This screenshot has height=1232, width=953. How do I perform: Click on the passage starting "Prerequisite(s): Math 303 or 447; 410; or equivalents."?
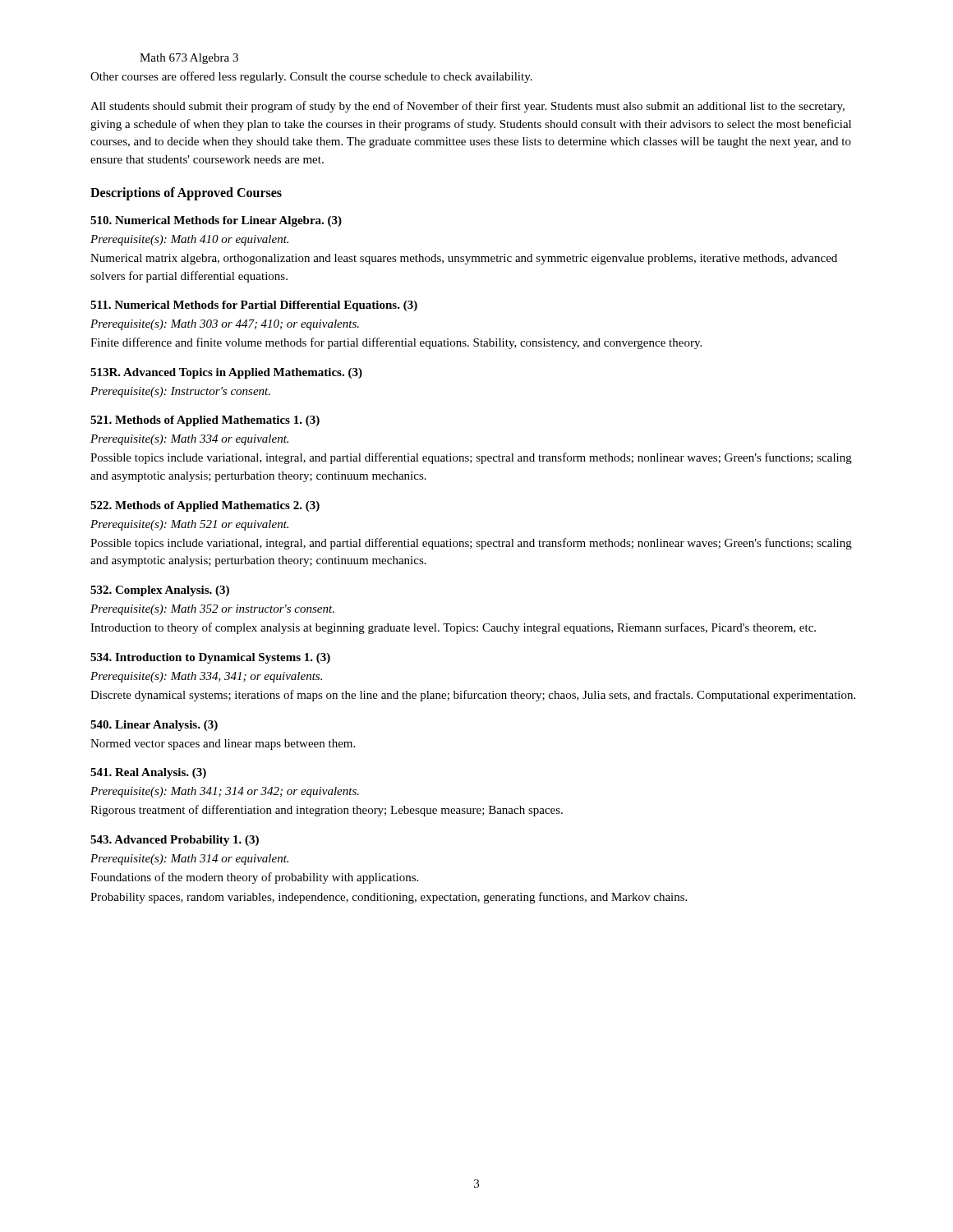click(225, 324)
